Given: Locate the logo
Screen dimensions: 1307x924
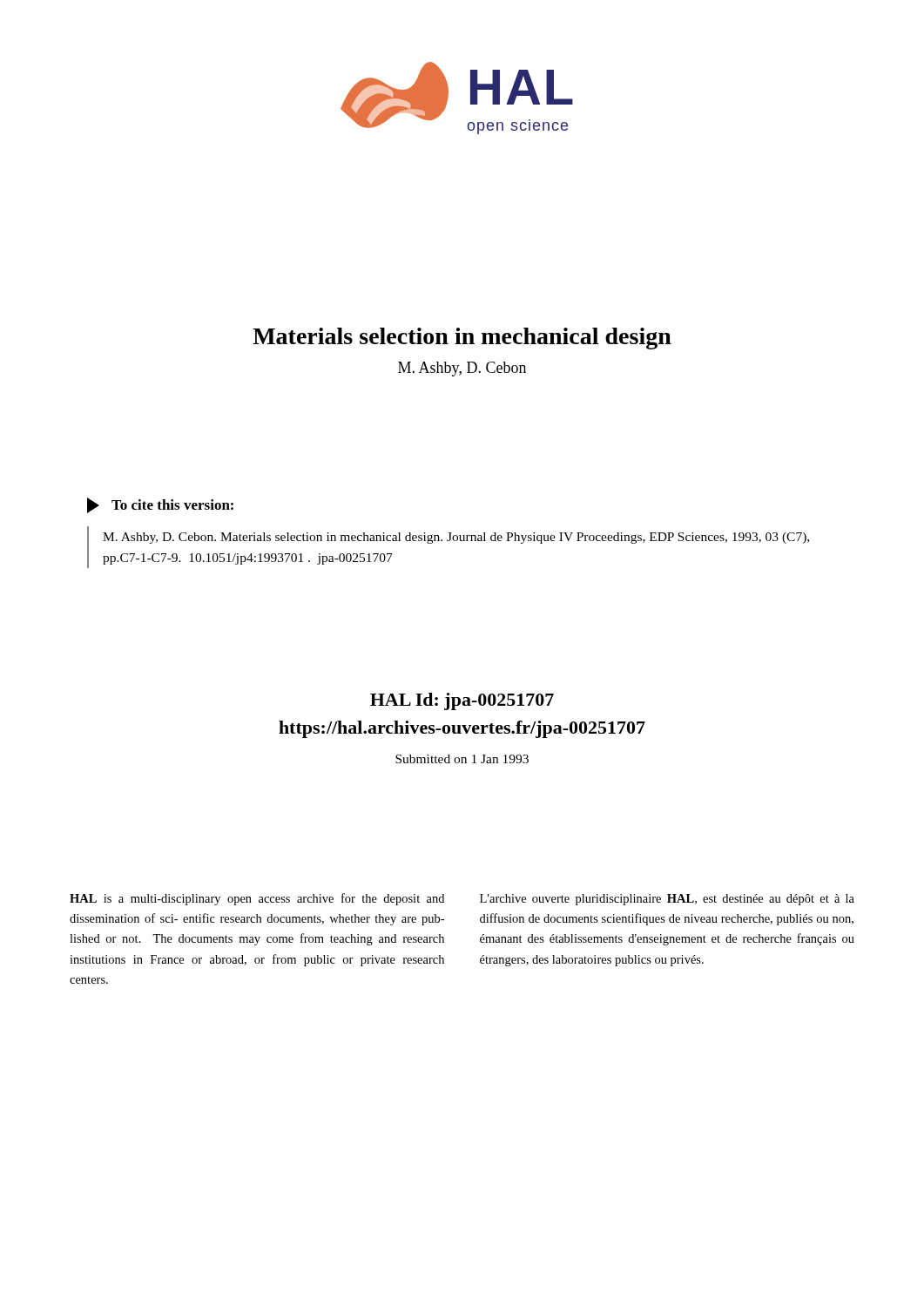Looking at the screenshot, I should point(462,111).
